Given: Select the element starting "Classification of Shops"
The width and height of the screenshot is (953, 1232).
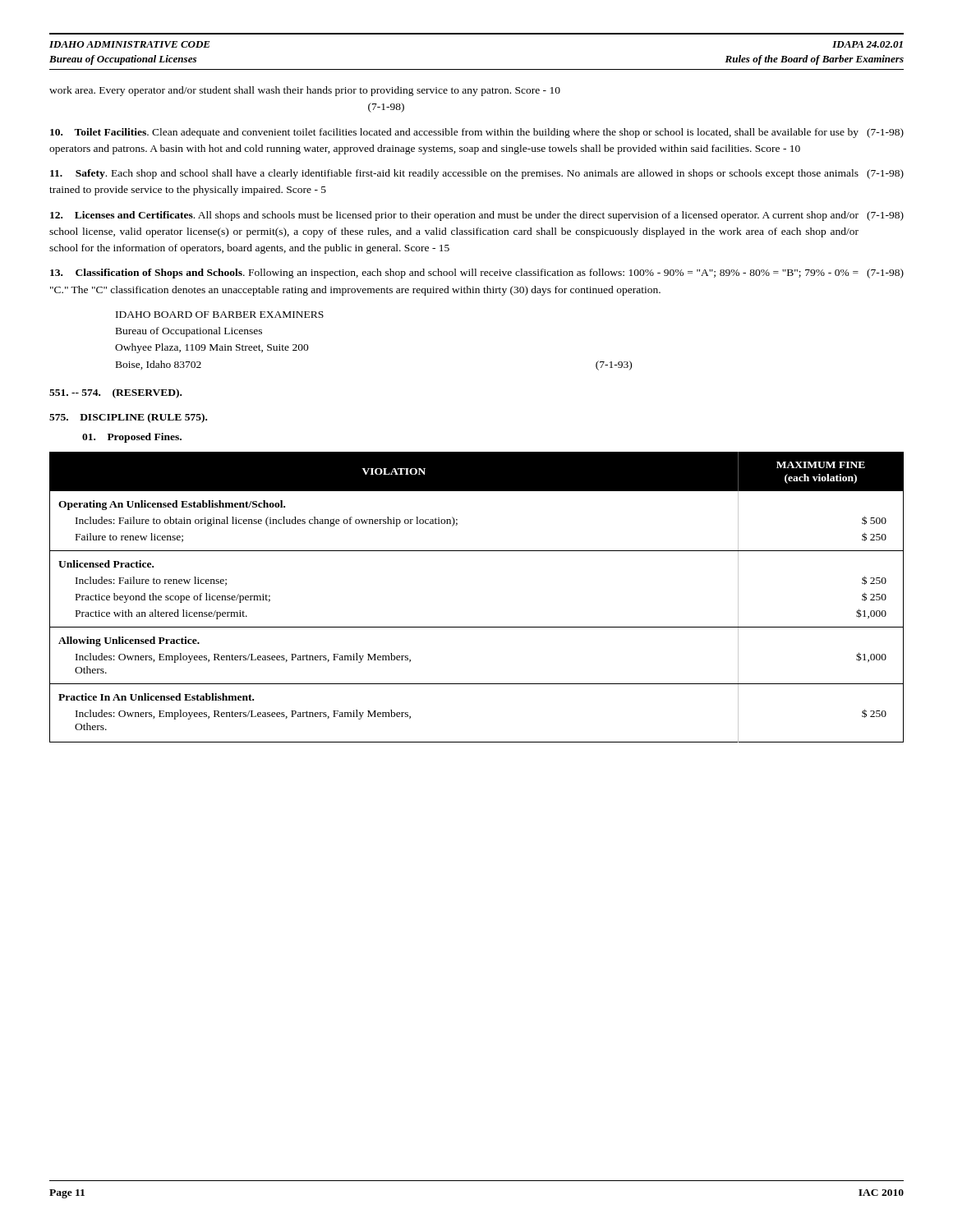Looking at the screenshot, I should pos(476,281).
